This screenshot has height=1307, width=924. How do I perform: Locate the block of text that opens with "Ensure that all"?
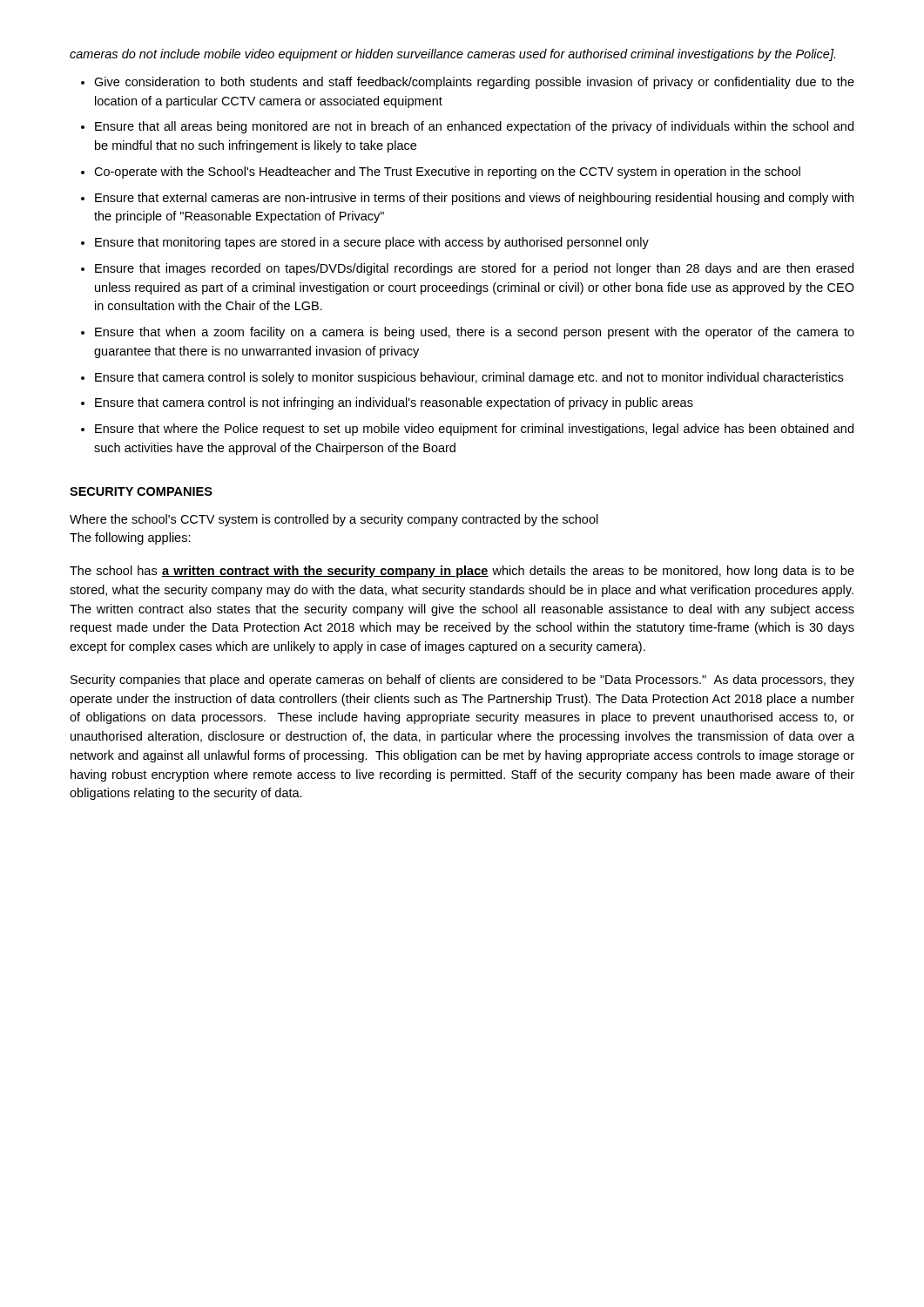[x=474, y=136]
